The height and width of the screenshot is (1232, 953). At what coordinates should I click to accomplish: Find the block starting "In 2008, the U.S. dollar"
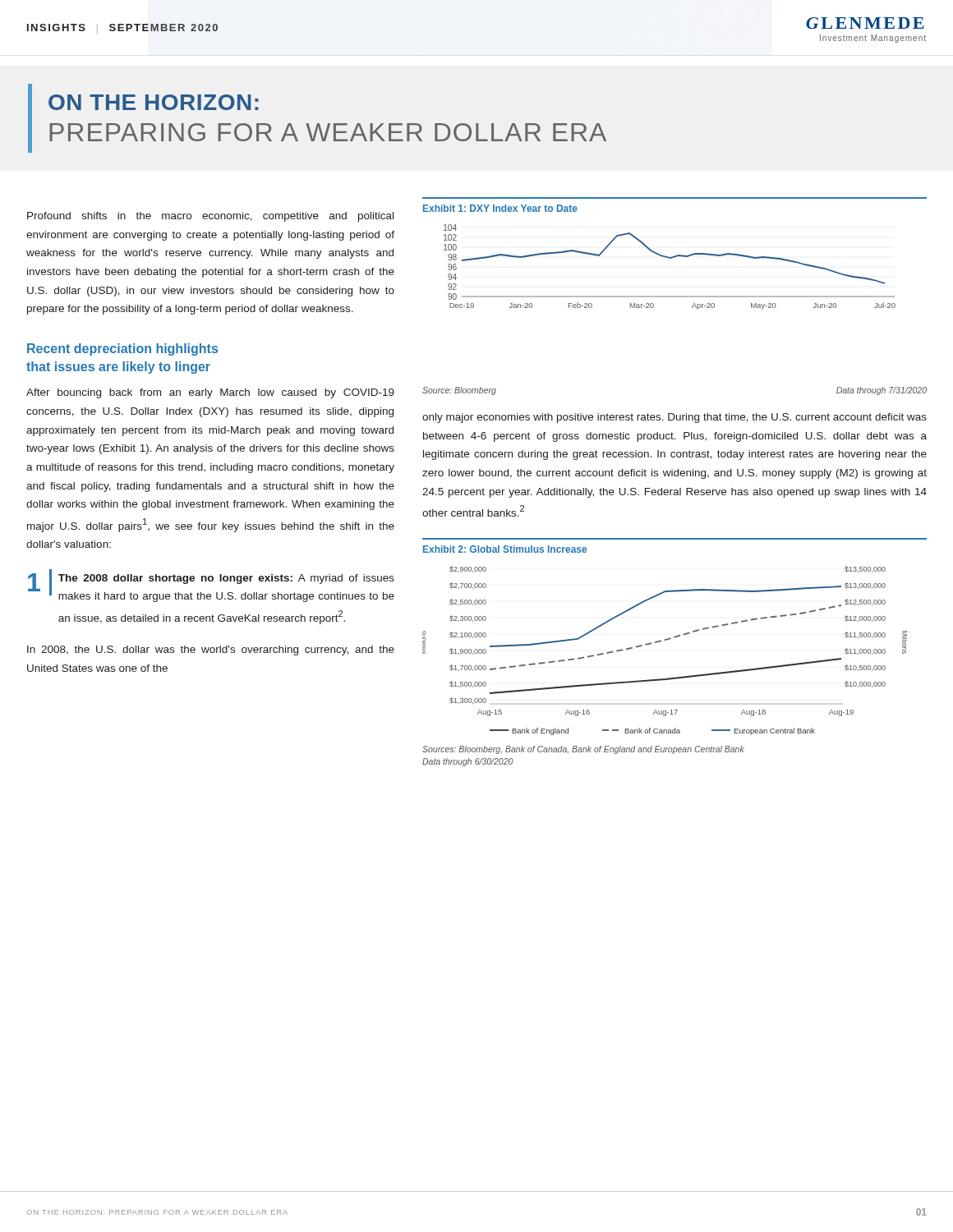point(210,659)
